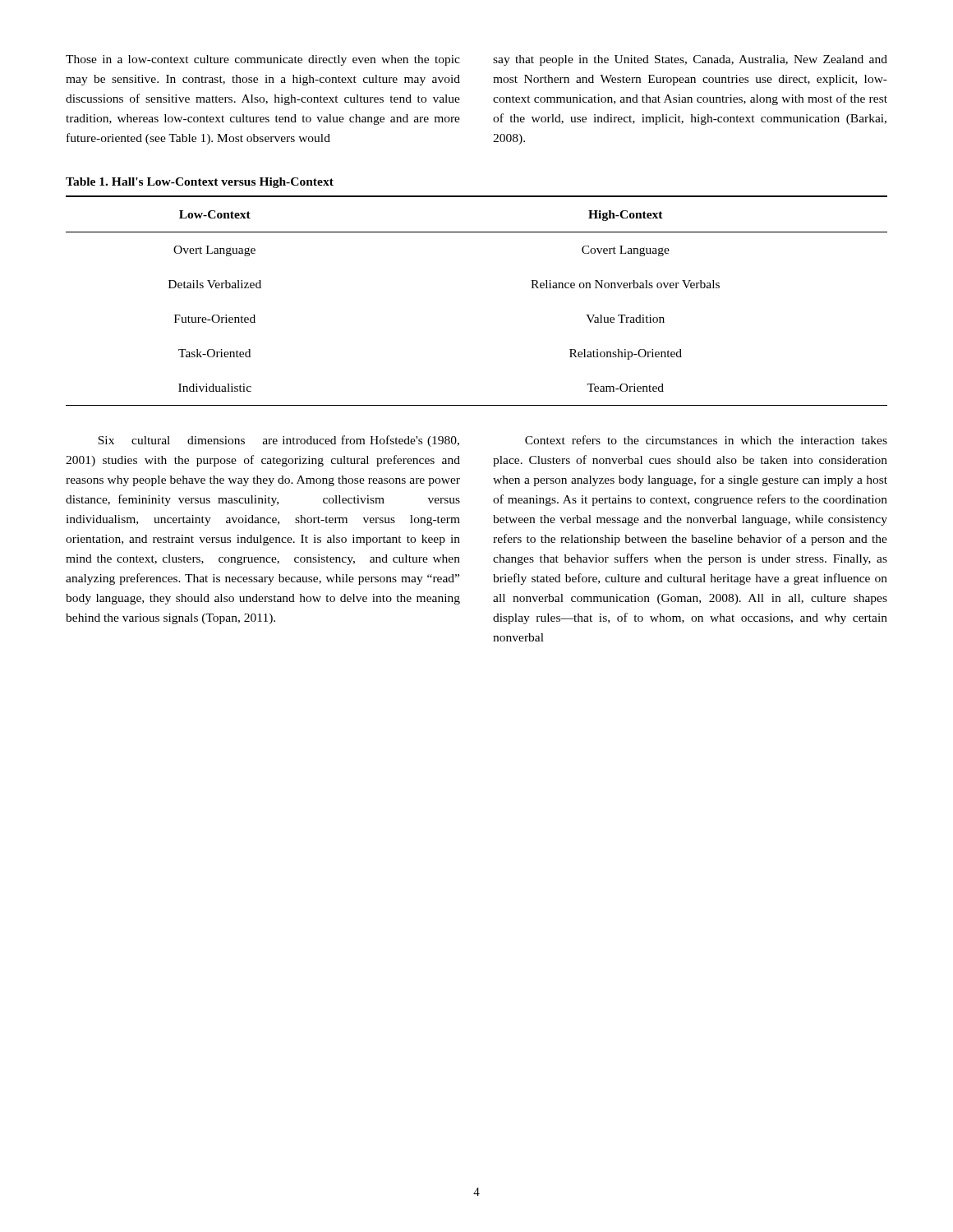Find the block on this page that starts "say that people"

[690, 98]
